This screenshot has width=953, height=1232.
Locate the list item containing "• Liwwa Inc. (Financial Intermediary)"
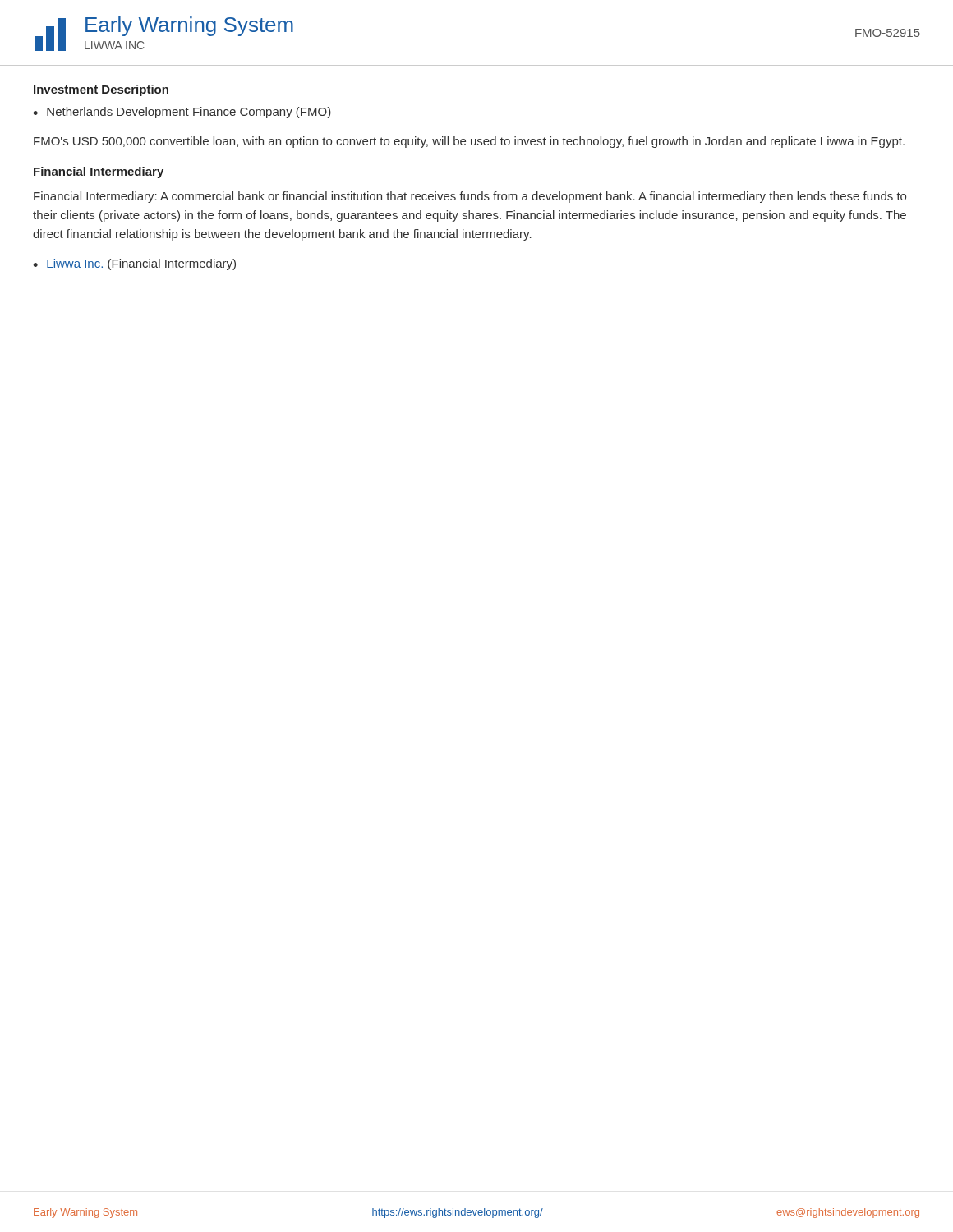click(x=135, y=266)
